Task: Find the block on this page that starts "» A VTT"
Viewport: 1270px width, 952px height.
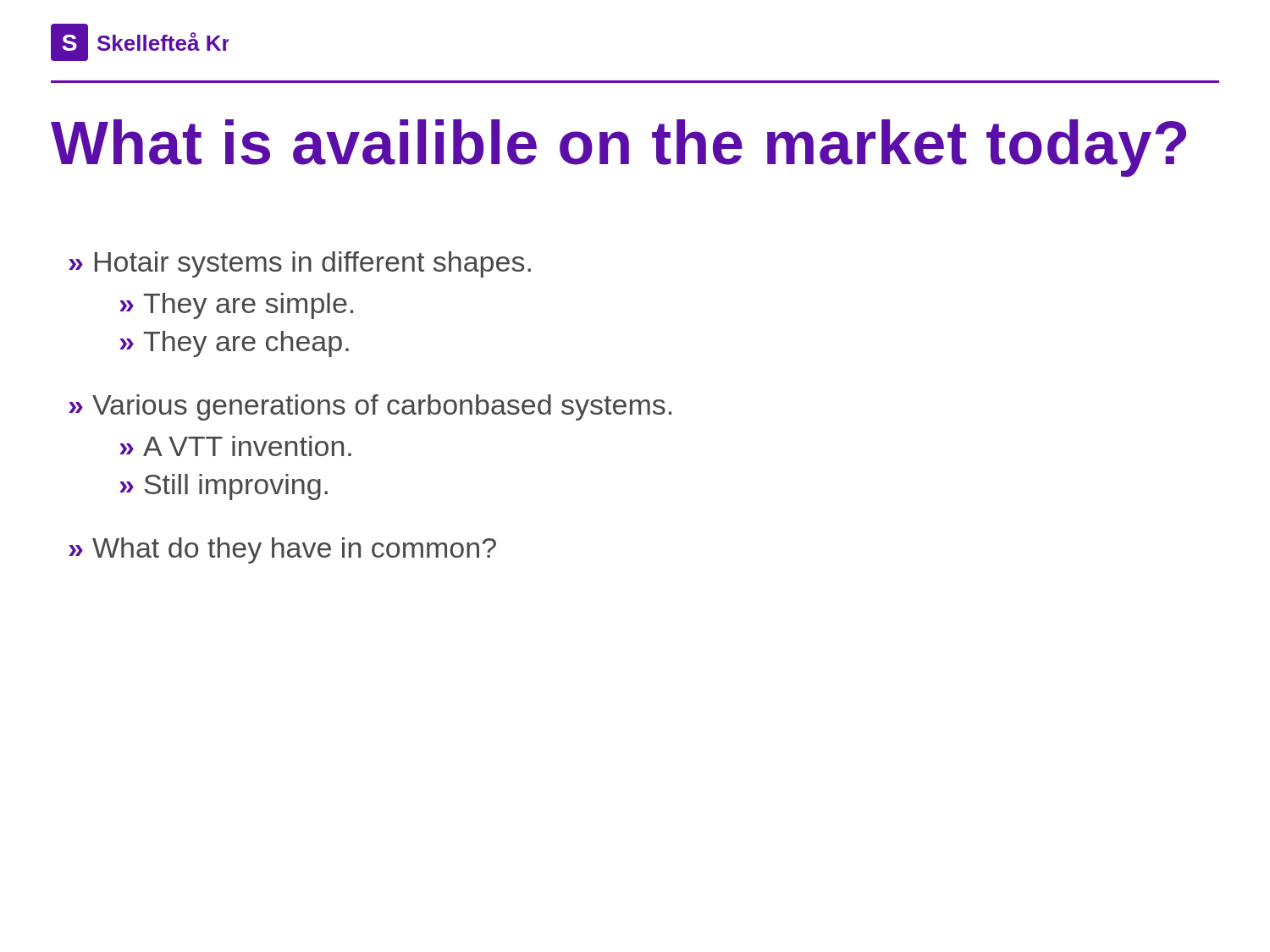Action: (236, 446)
